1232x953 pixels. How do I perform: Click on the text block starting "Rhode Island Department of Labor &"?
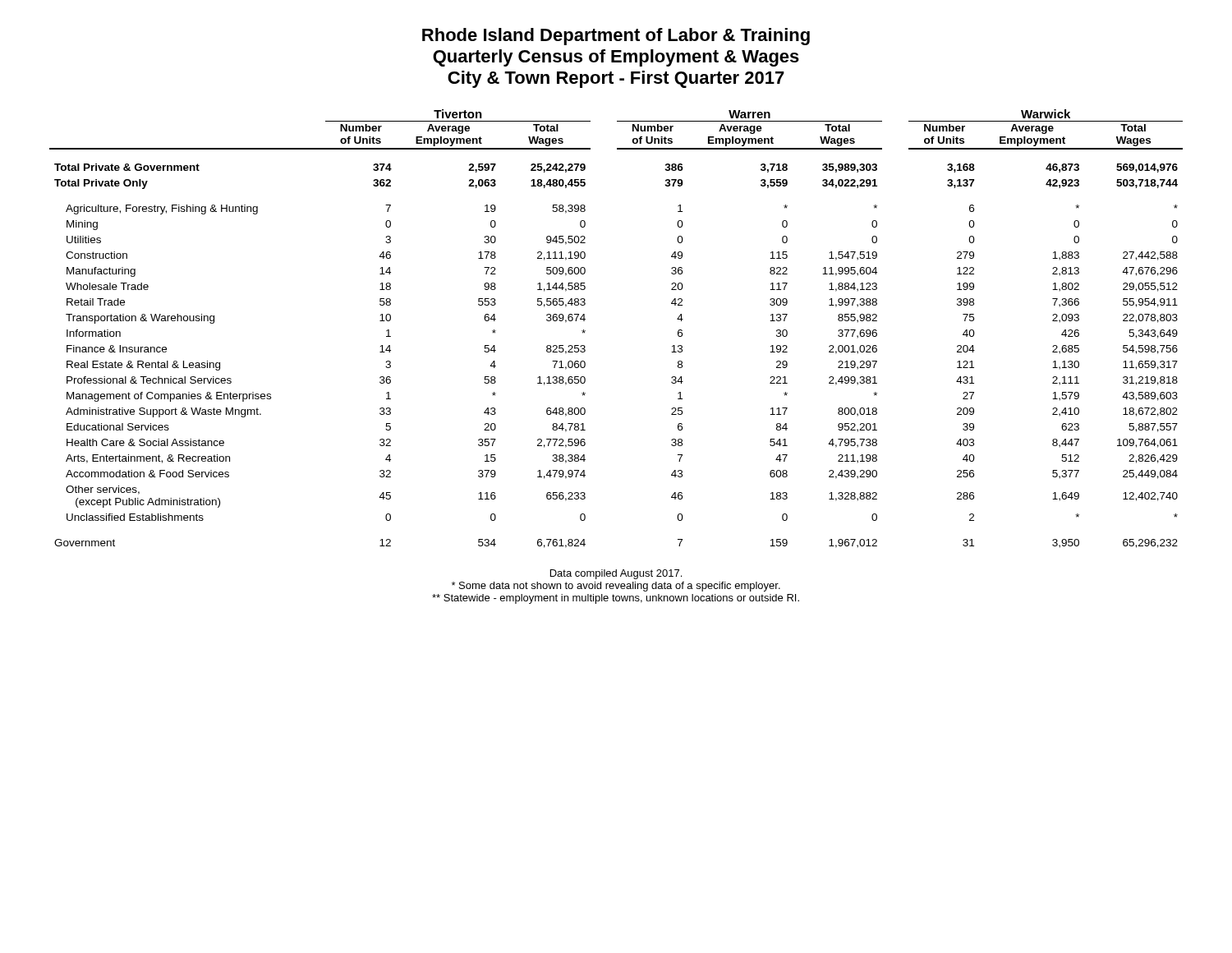[x=616, y=57]
